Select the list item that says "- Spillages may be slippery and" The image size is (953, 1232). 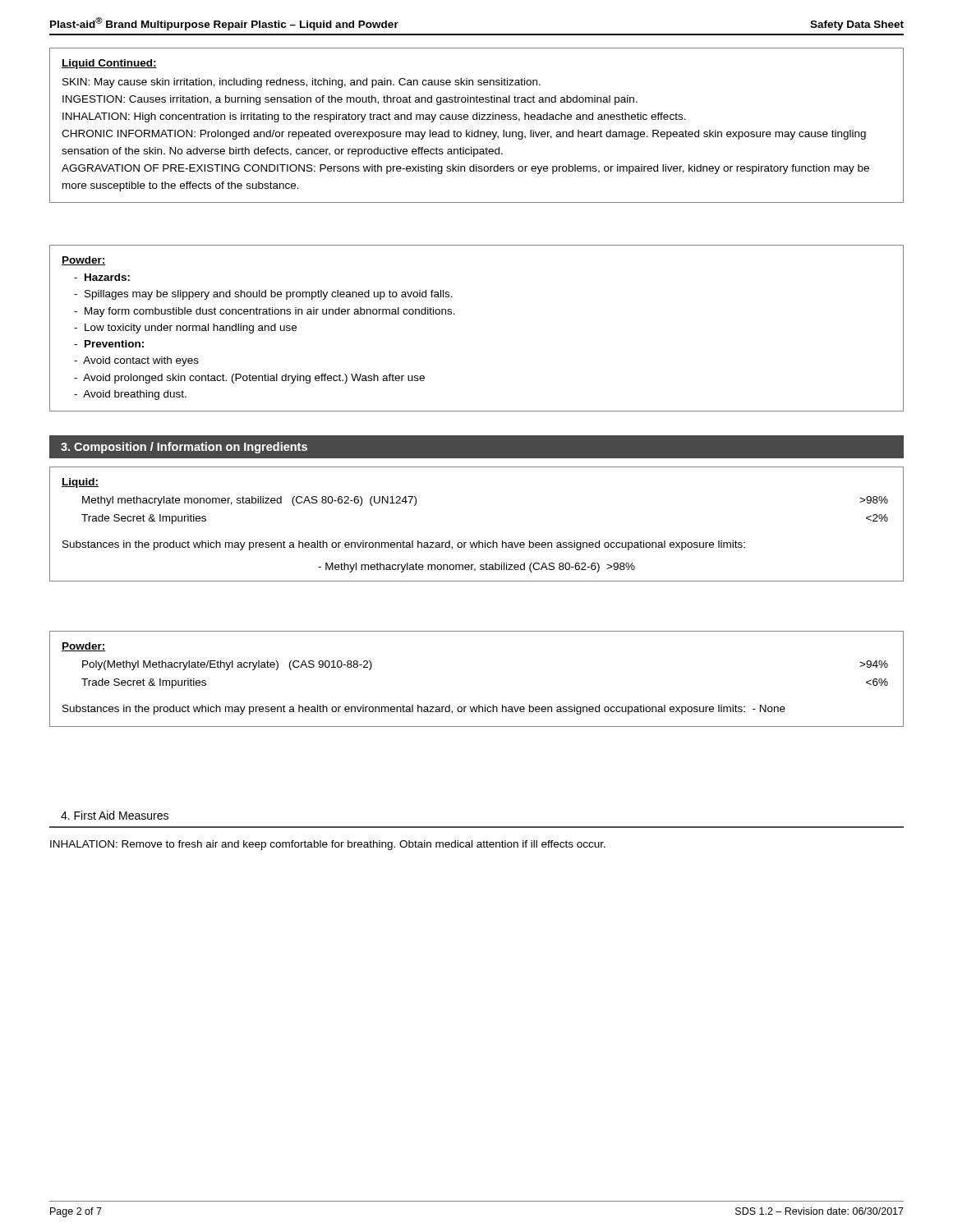(x=257, y=294)
